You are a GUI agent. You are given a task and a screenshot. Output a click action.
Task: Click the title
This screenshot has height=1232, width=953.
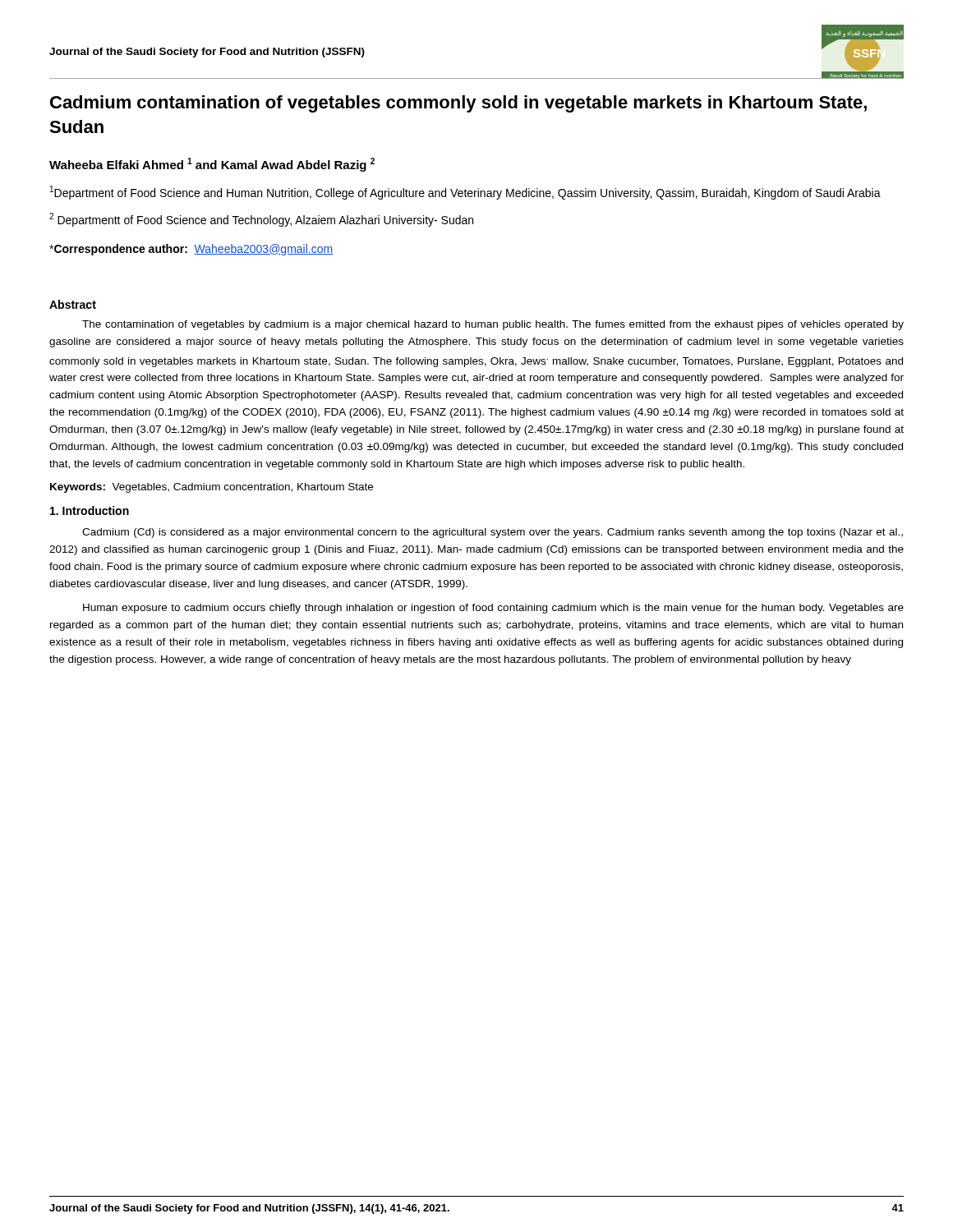point(476,115)
